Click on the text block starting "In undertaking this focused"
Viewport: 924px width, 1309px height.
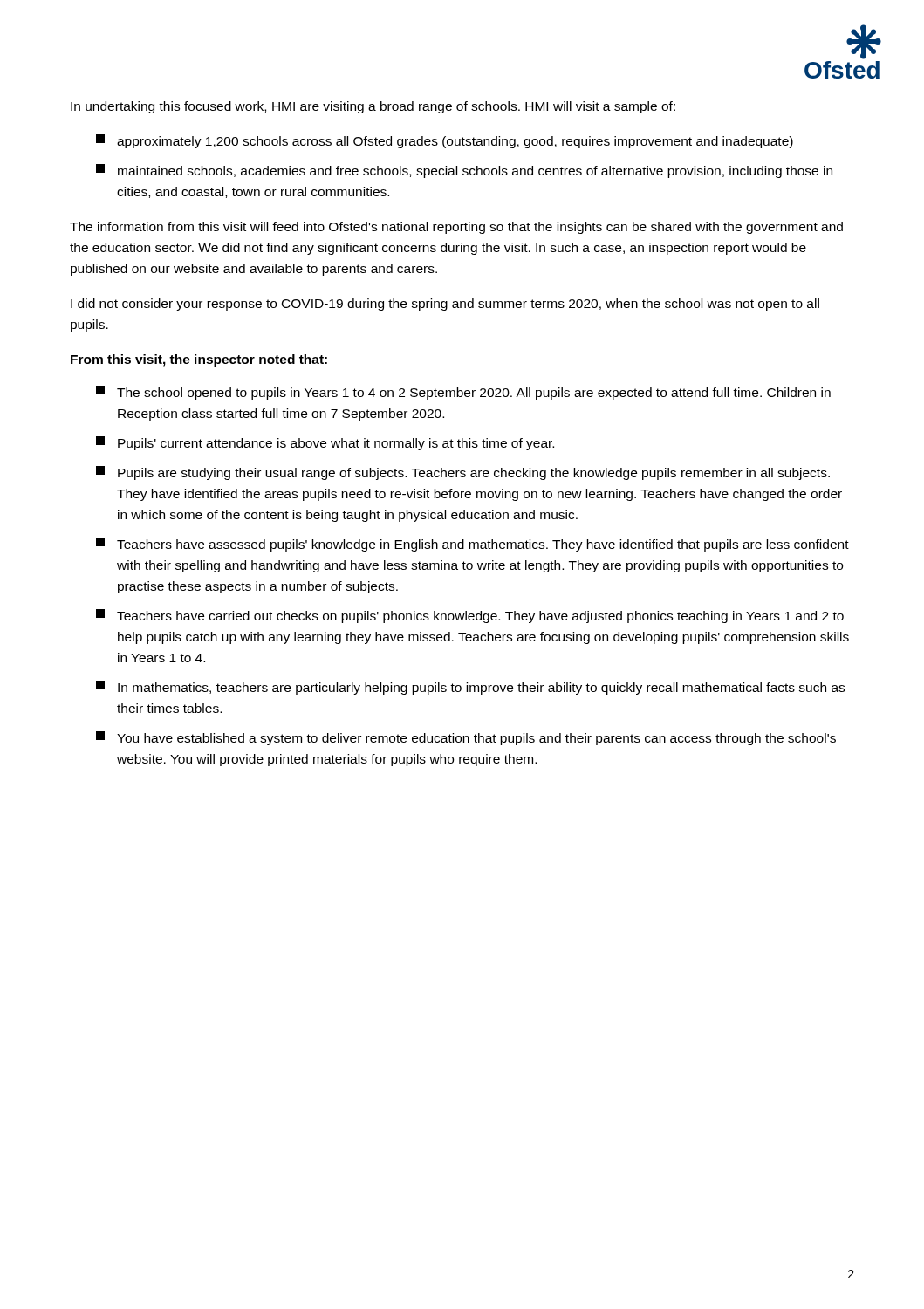click(373, 106)
